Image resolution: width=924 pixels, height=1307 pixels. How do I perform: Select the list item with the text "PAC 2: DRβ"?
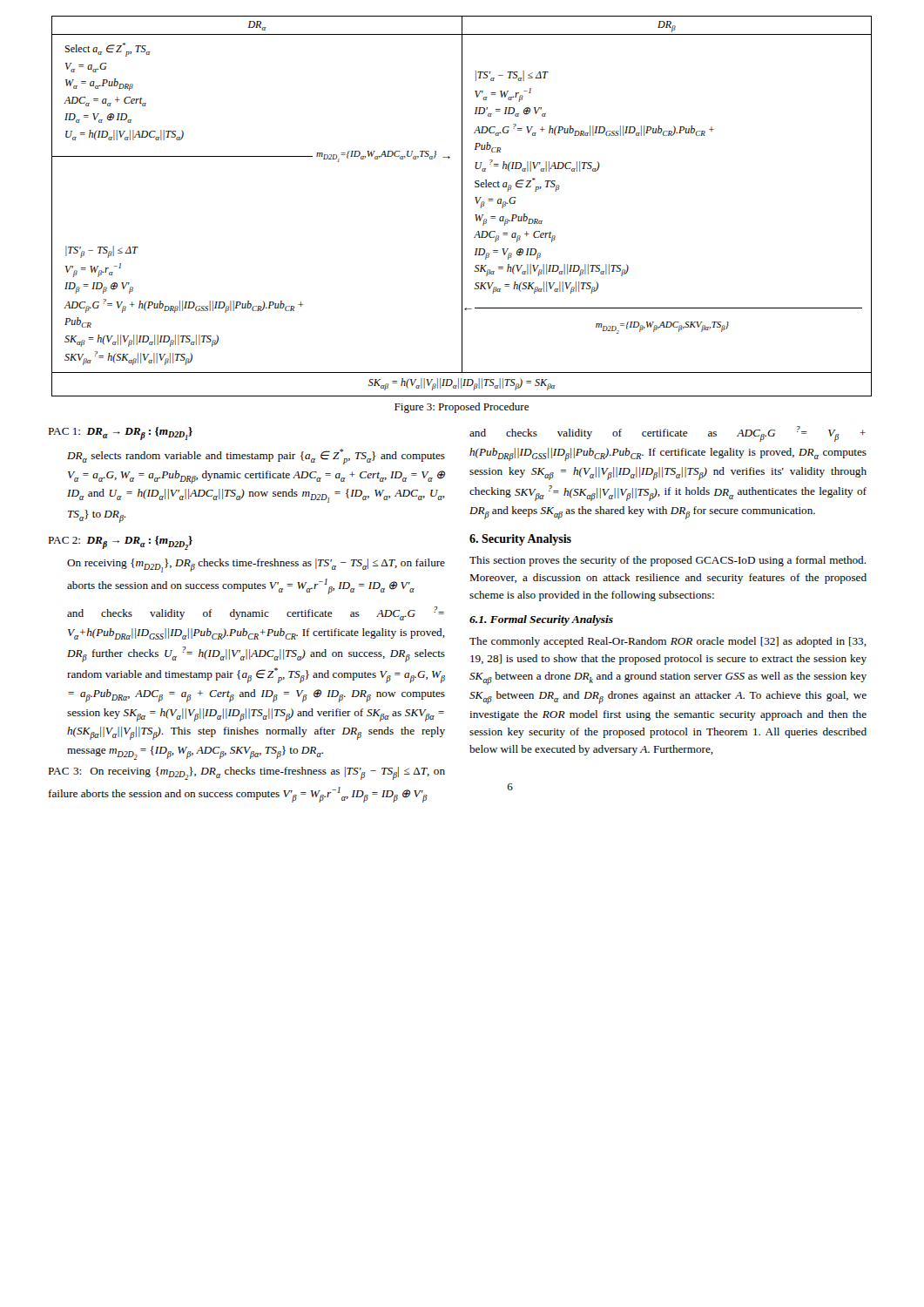coord(246,647)
